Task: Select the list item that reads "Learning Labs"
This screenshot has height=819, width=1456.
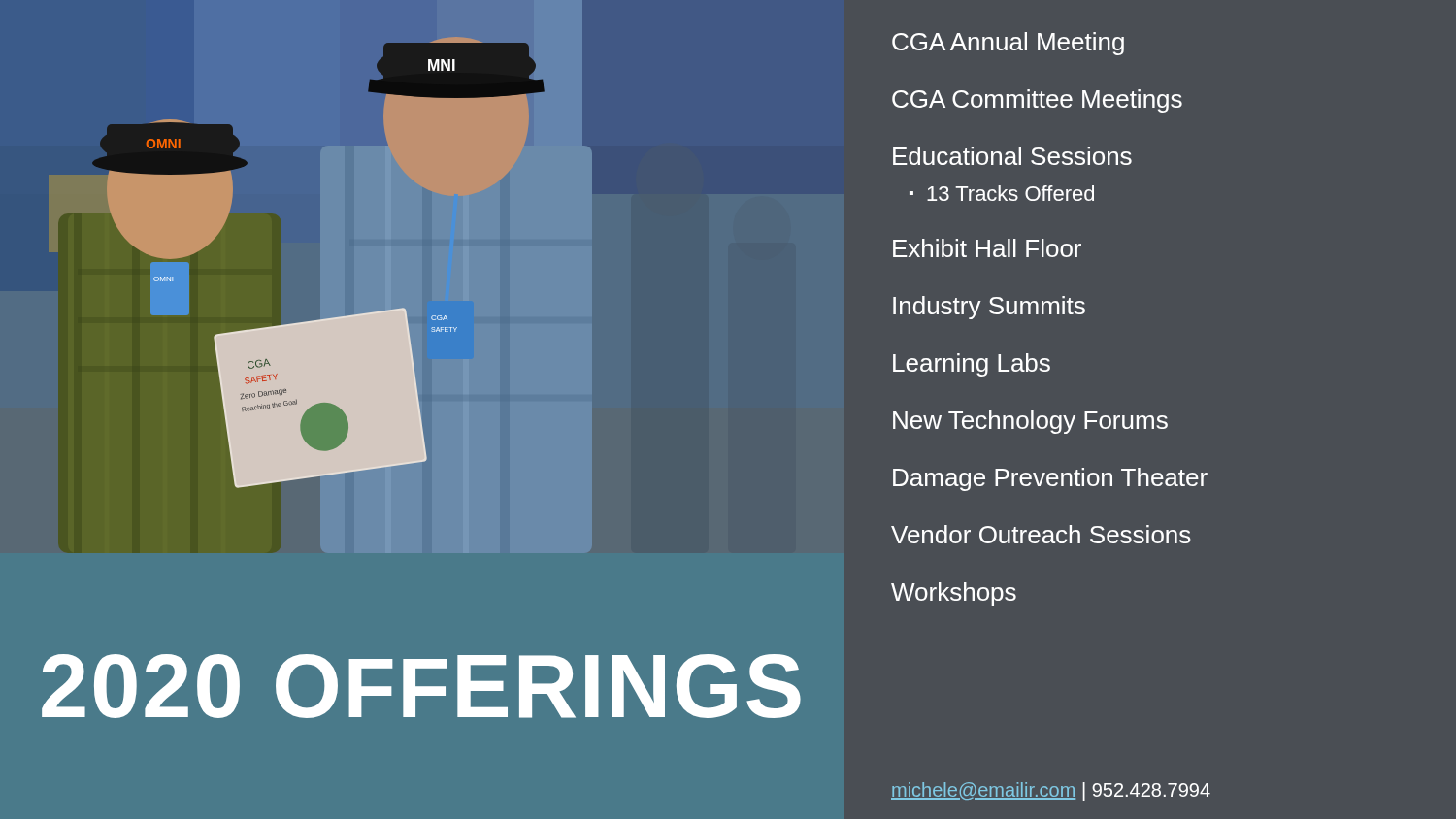Action: (x=972, y=365)
